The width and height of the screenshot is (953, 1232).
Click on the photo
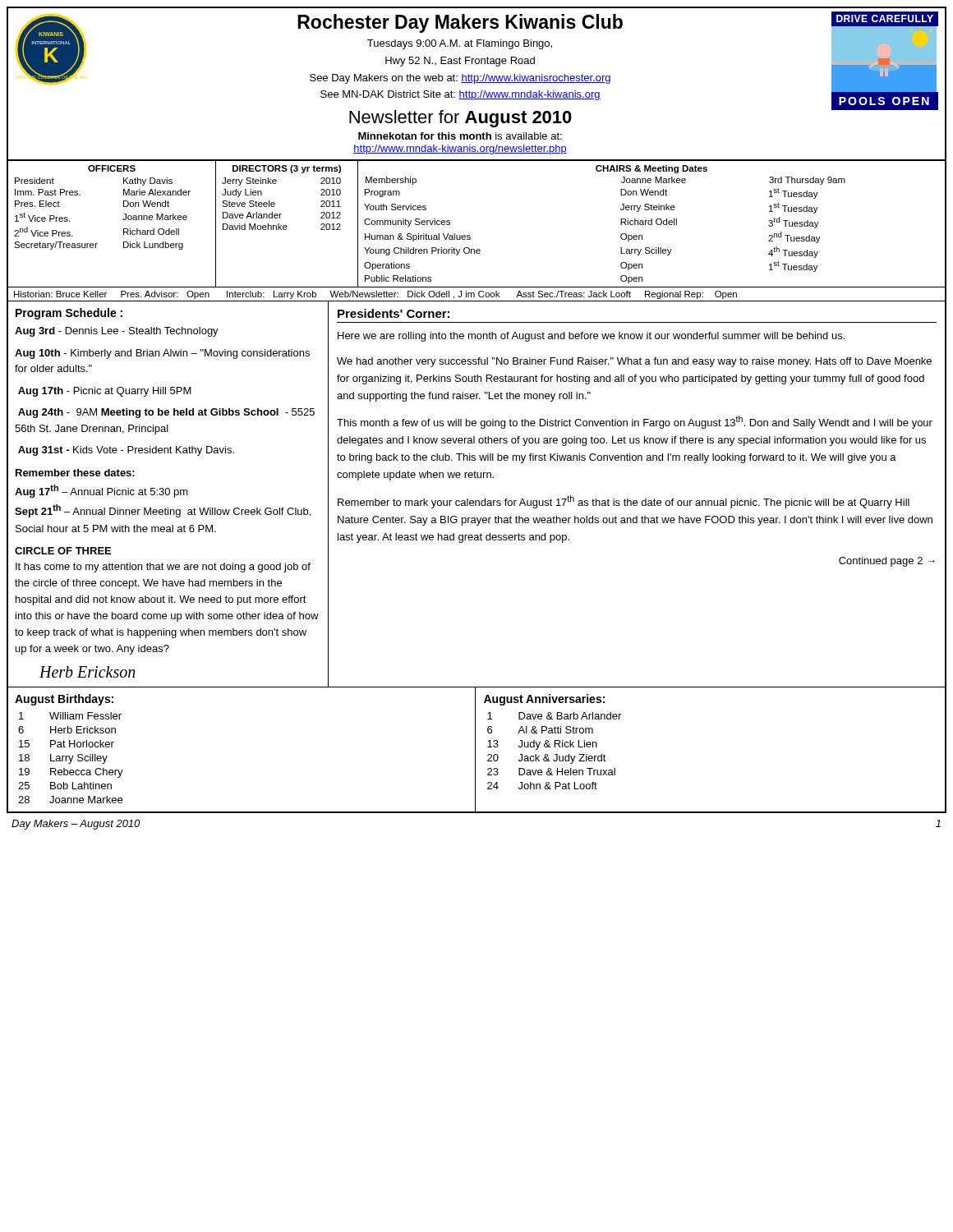coord(885,61)
